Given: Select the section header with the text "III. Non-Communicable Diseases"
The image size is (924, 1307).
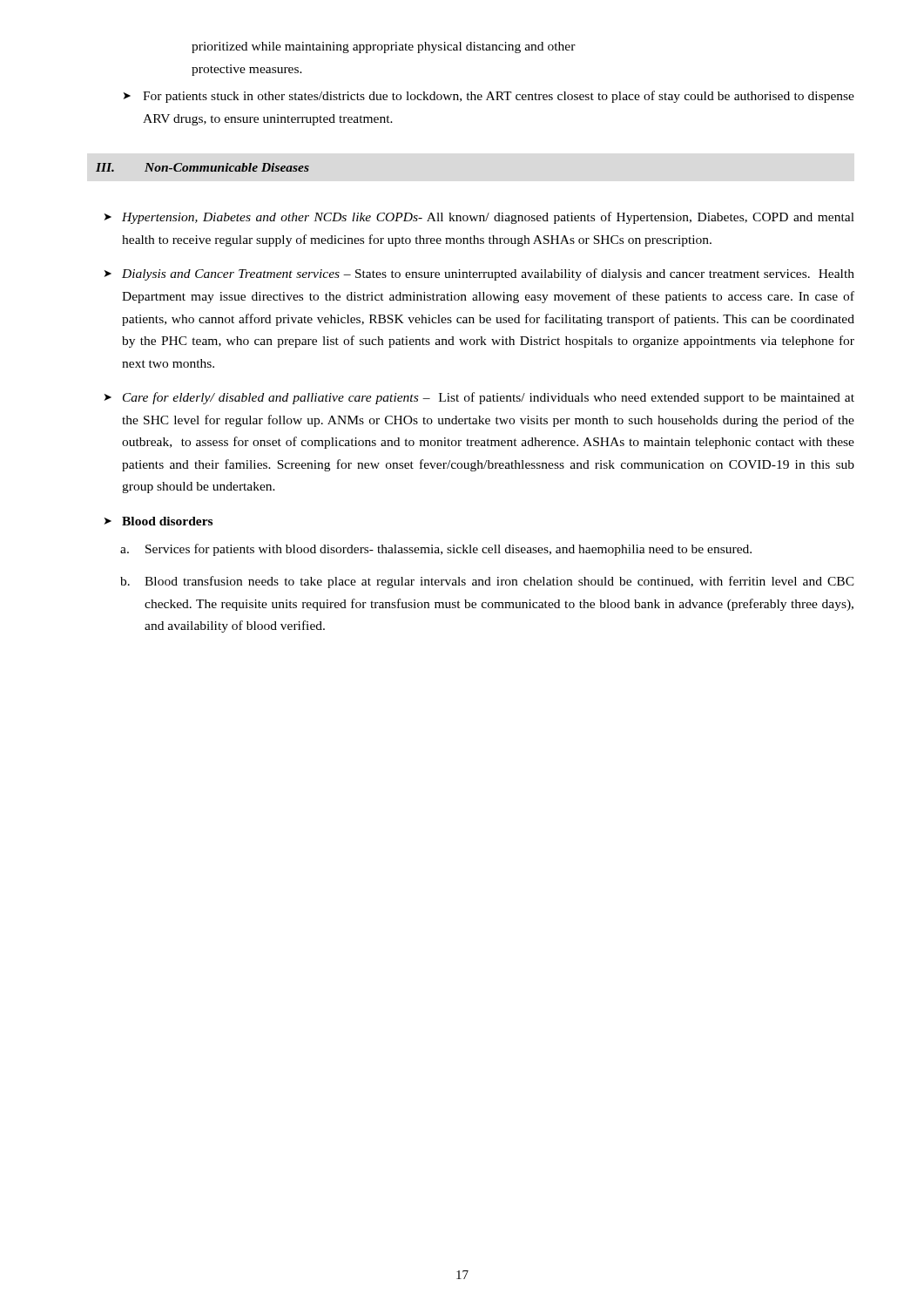Looking at the screenshot, I should pyautogui.click(x=202, y=168).
